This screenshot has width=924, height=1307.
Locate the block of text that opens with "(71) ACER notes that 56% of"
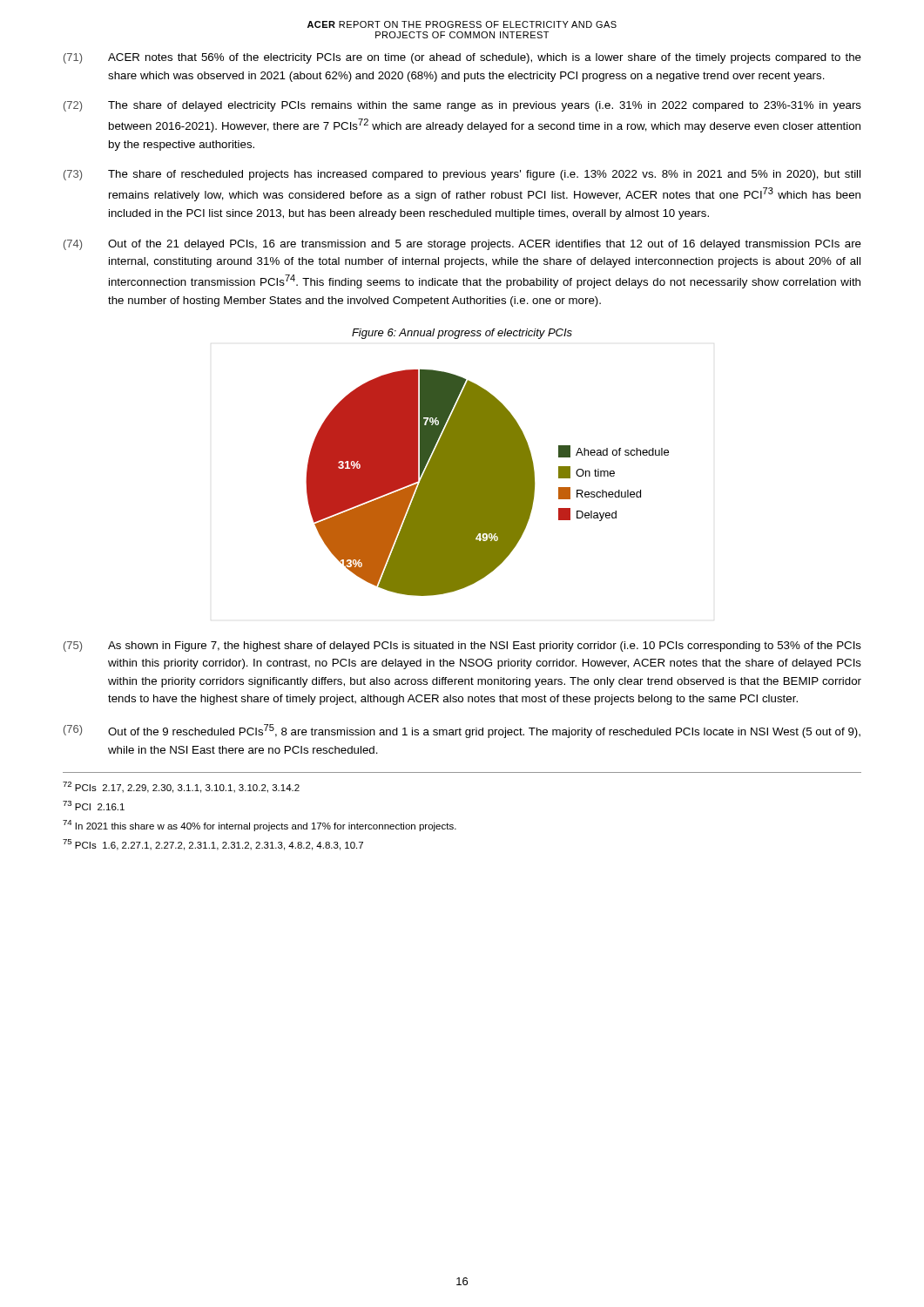pyautogui.click(x=462, y=67)
